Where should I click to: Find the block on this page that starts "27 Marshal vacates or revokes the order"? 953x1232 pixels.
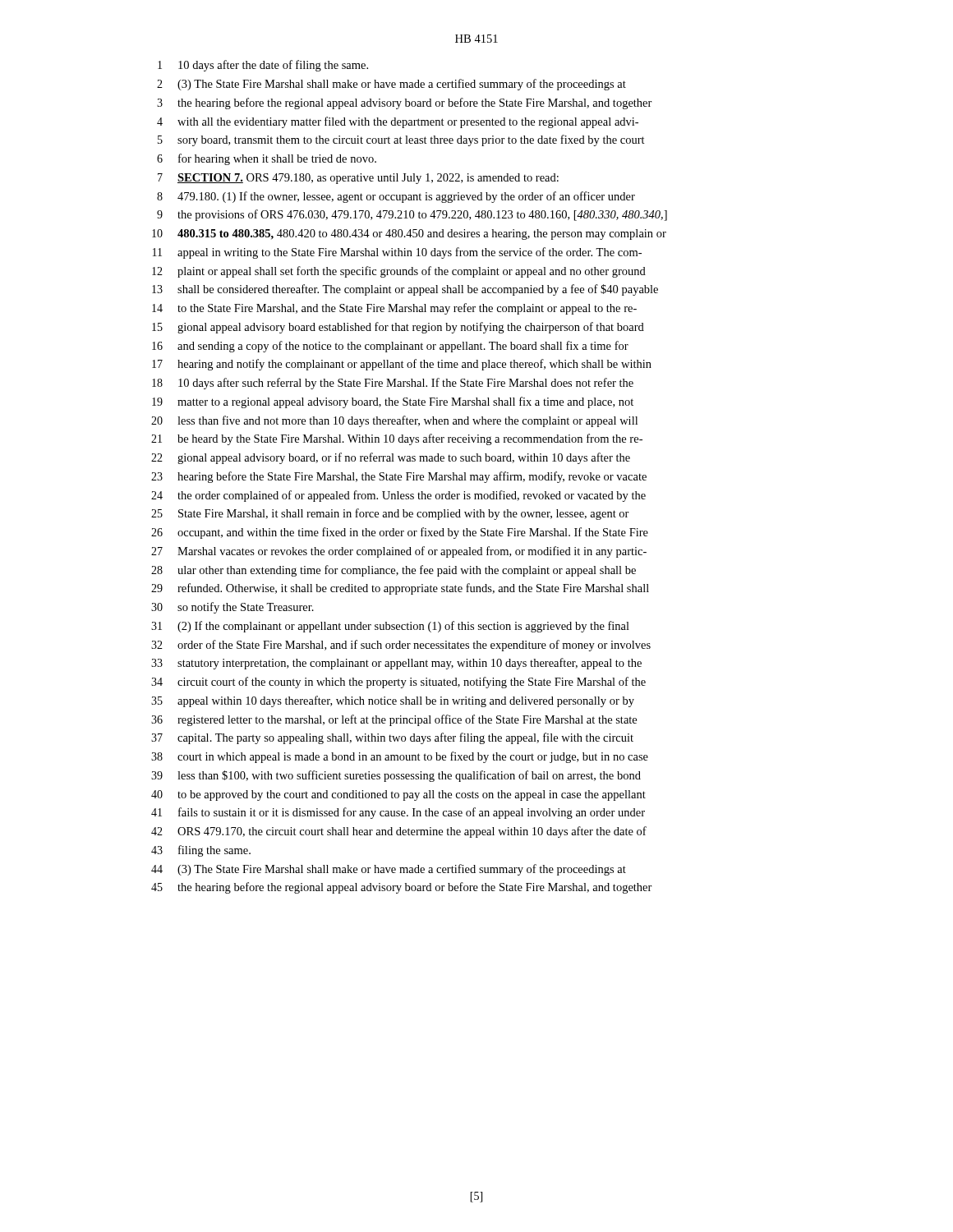(x=476, y=551)
